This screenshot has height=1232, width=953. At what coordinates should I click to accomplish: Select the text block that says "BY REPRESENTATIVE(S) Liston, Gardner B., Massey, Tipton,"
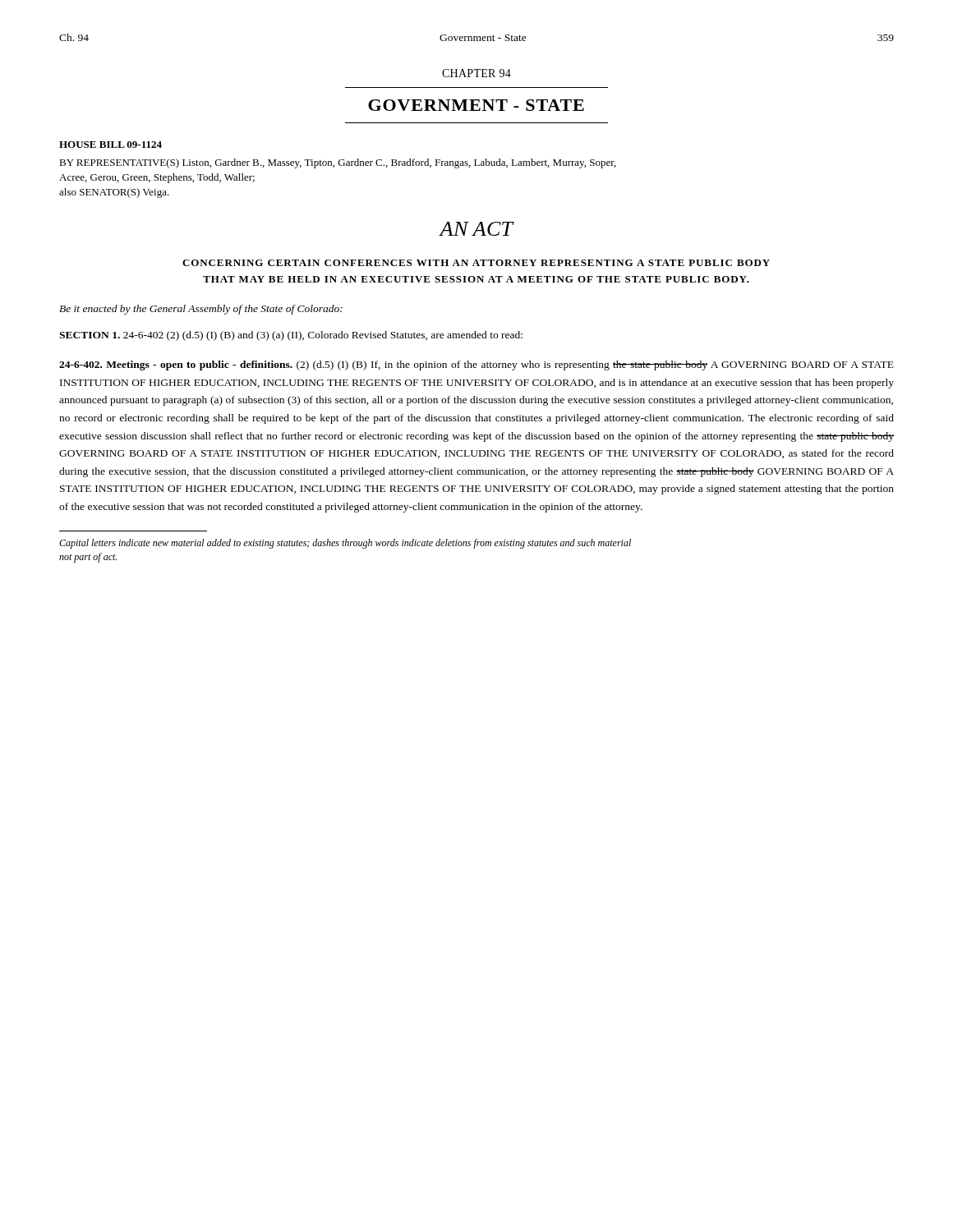point(338,162)
